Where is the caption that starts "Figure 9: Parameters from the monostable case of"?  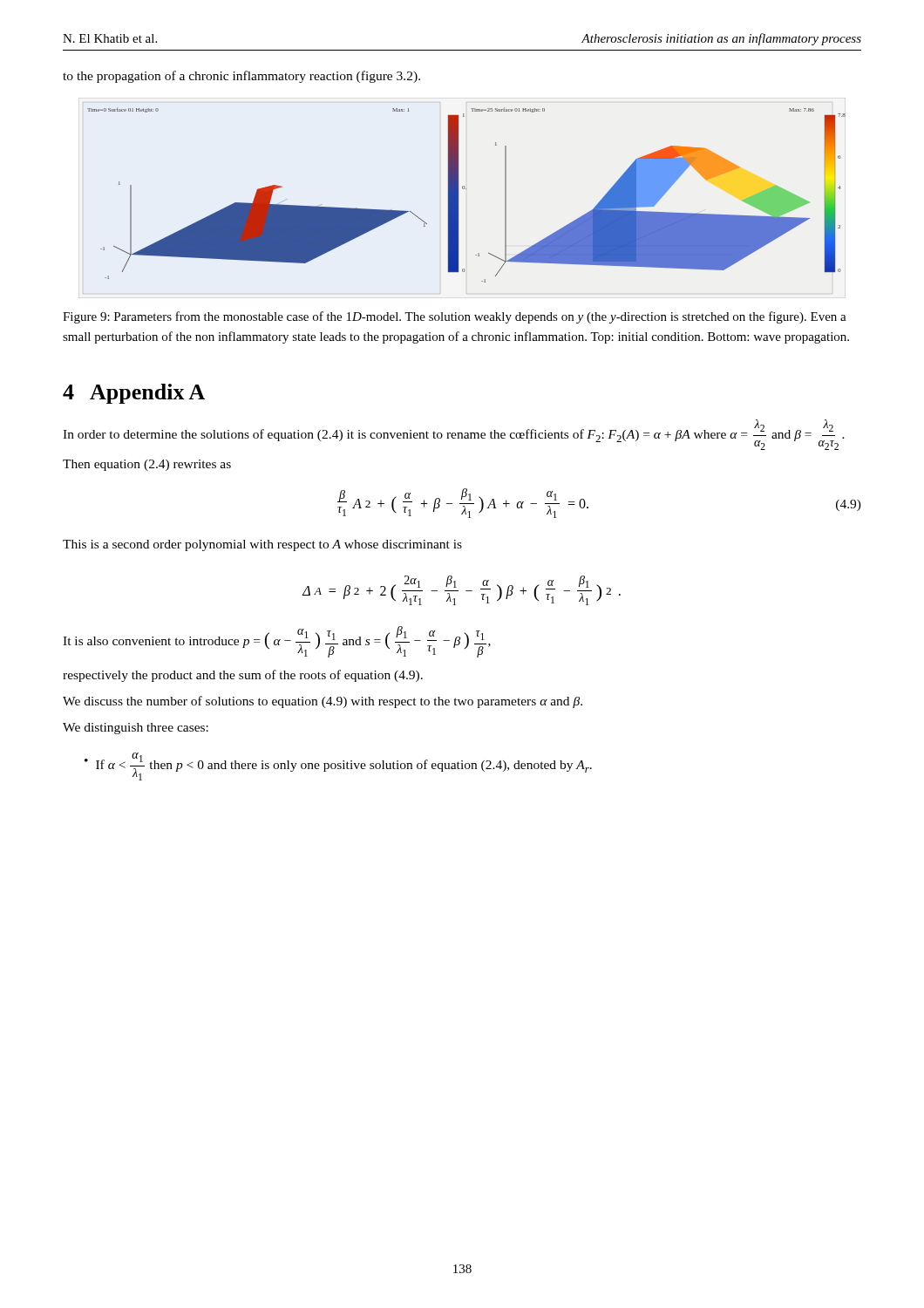coord(456,327)
